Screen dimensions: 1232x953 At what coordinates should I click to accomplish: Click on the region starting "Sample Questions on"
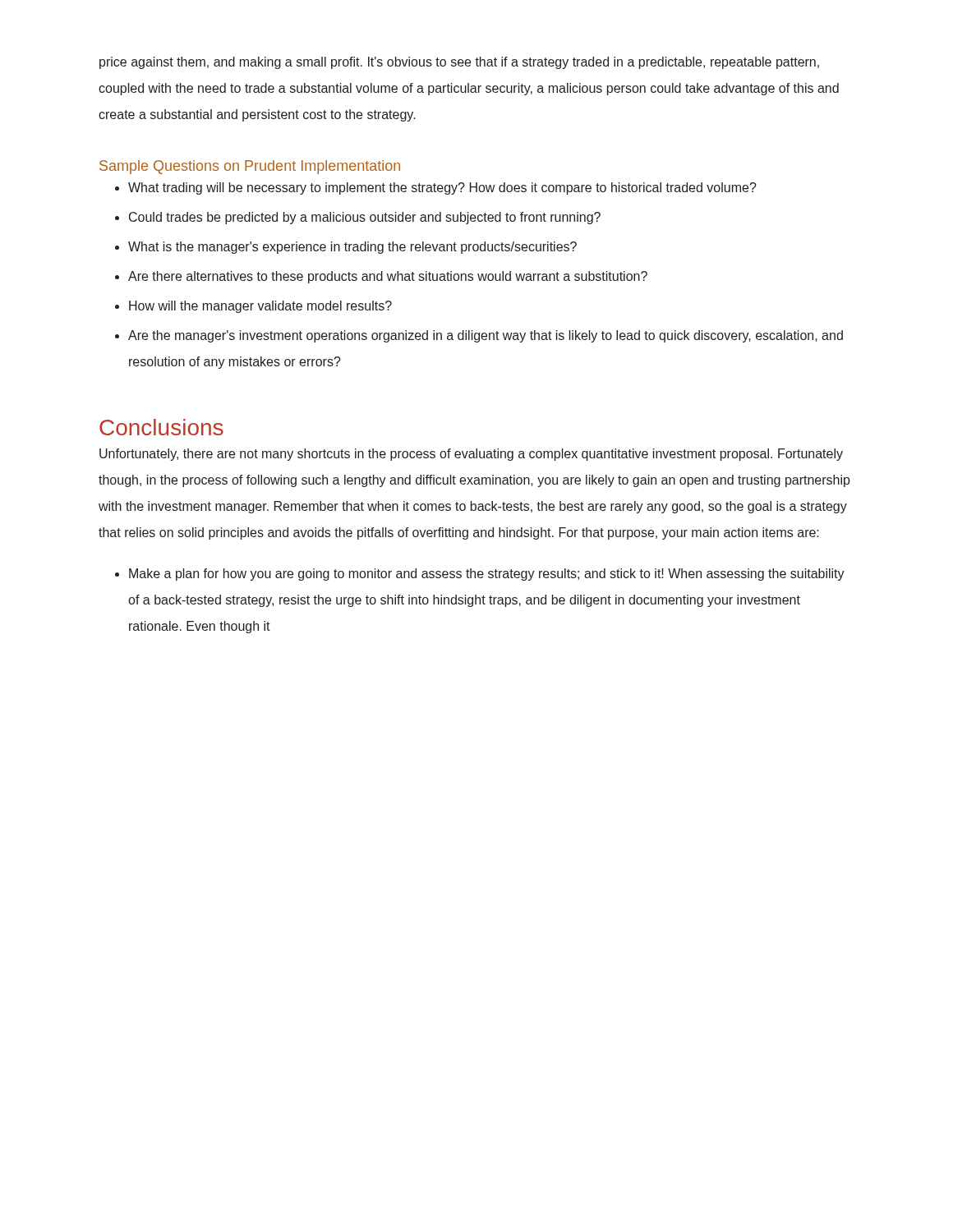point(250,166)
